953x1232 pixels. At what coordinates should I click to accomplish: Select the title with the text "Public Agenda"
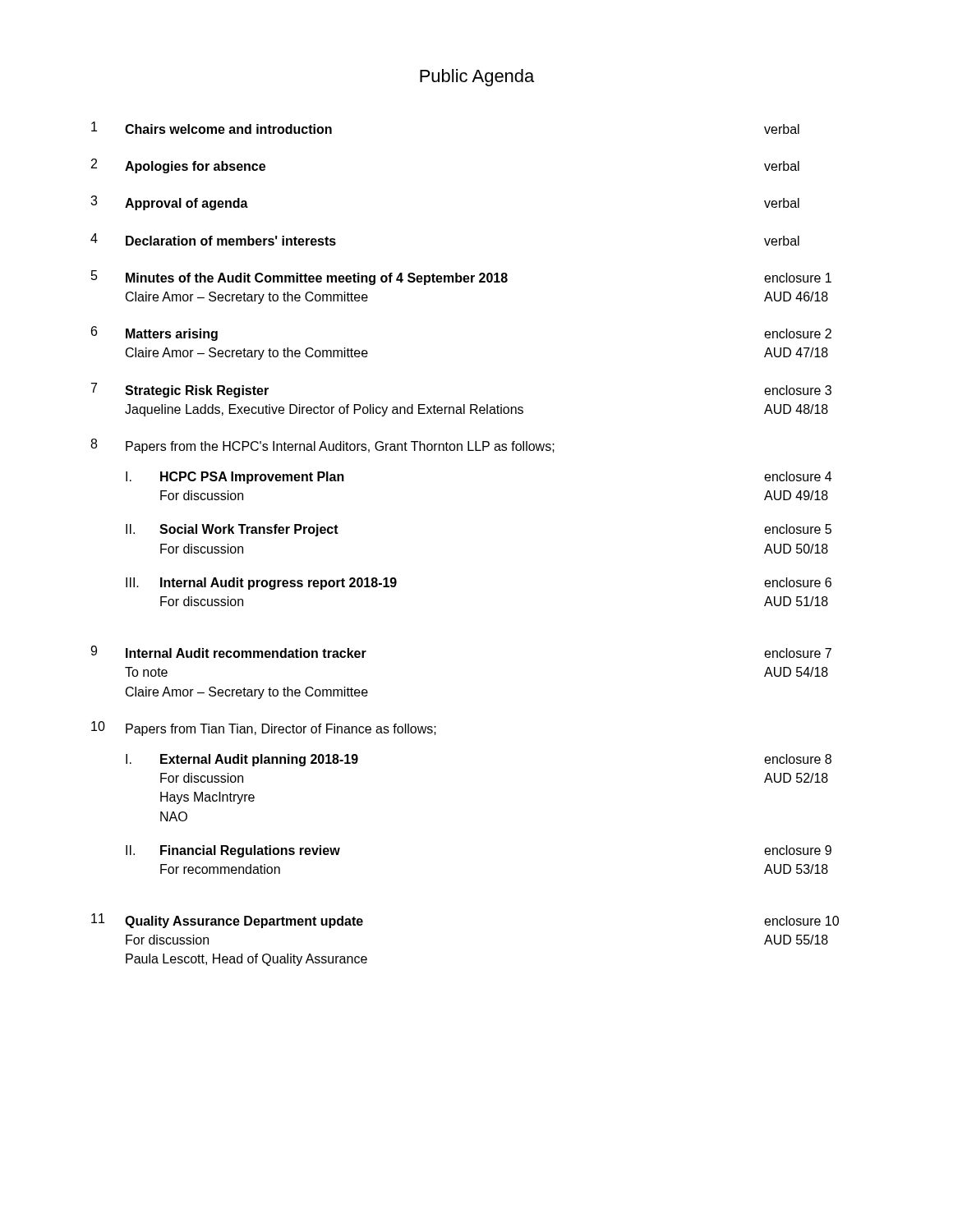coord(476,76)
